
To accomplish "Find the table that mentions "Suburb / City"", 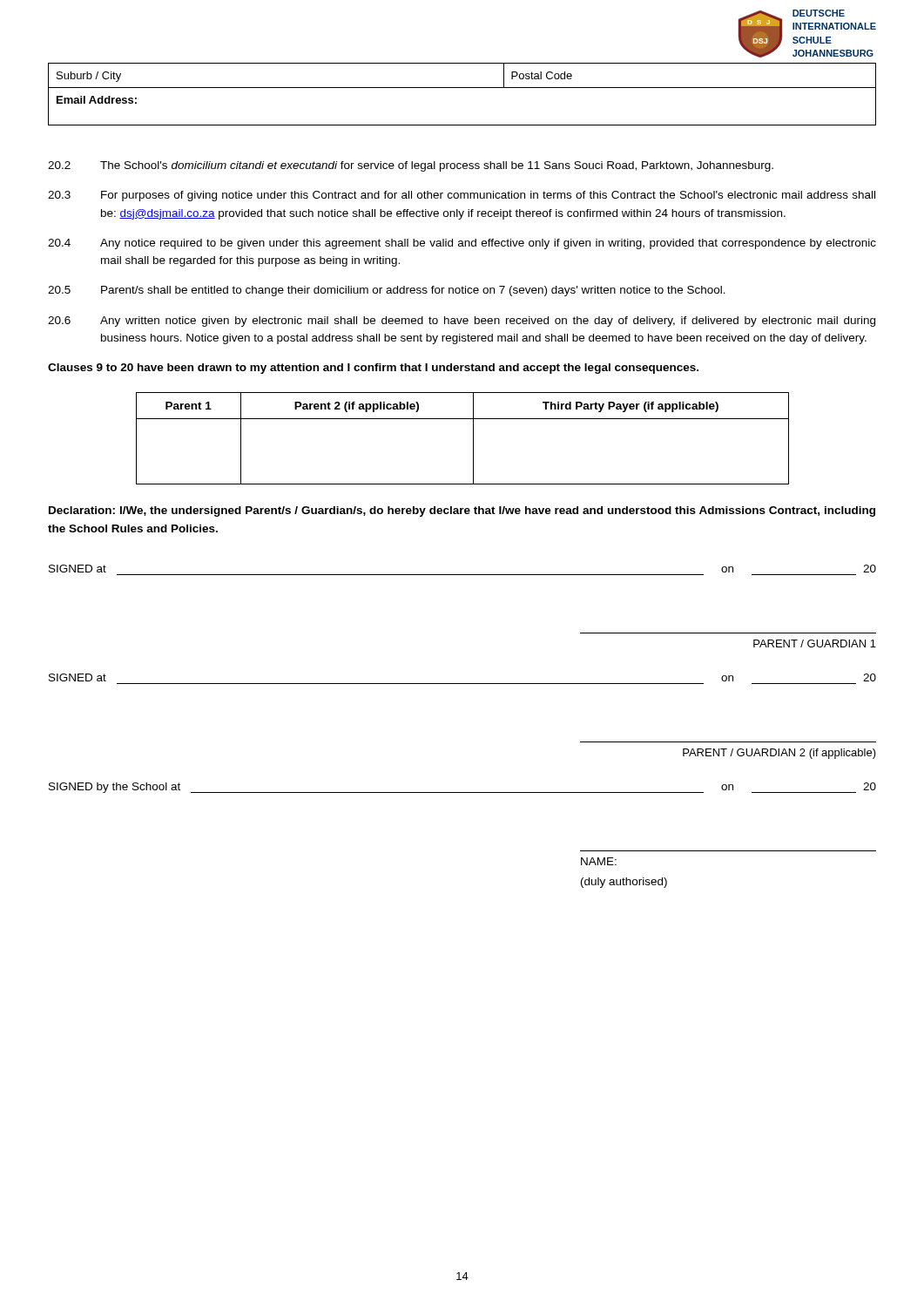I will (x=462, y=94).
